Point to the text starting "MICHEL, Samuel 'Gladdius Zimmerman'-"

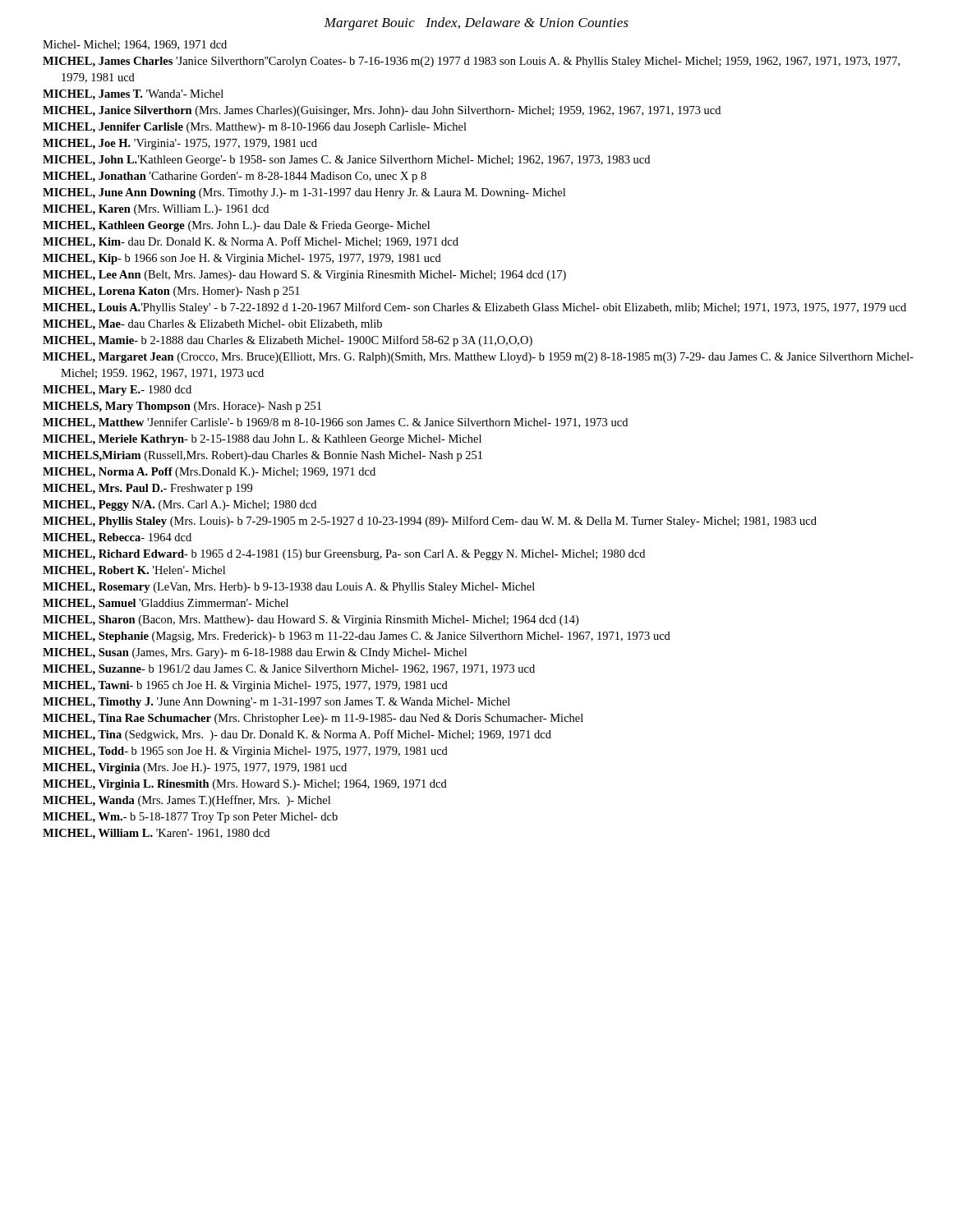tap(166, 603)
